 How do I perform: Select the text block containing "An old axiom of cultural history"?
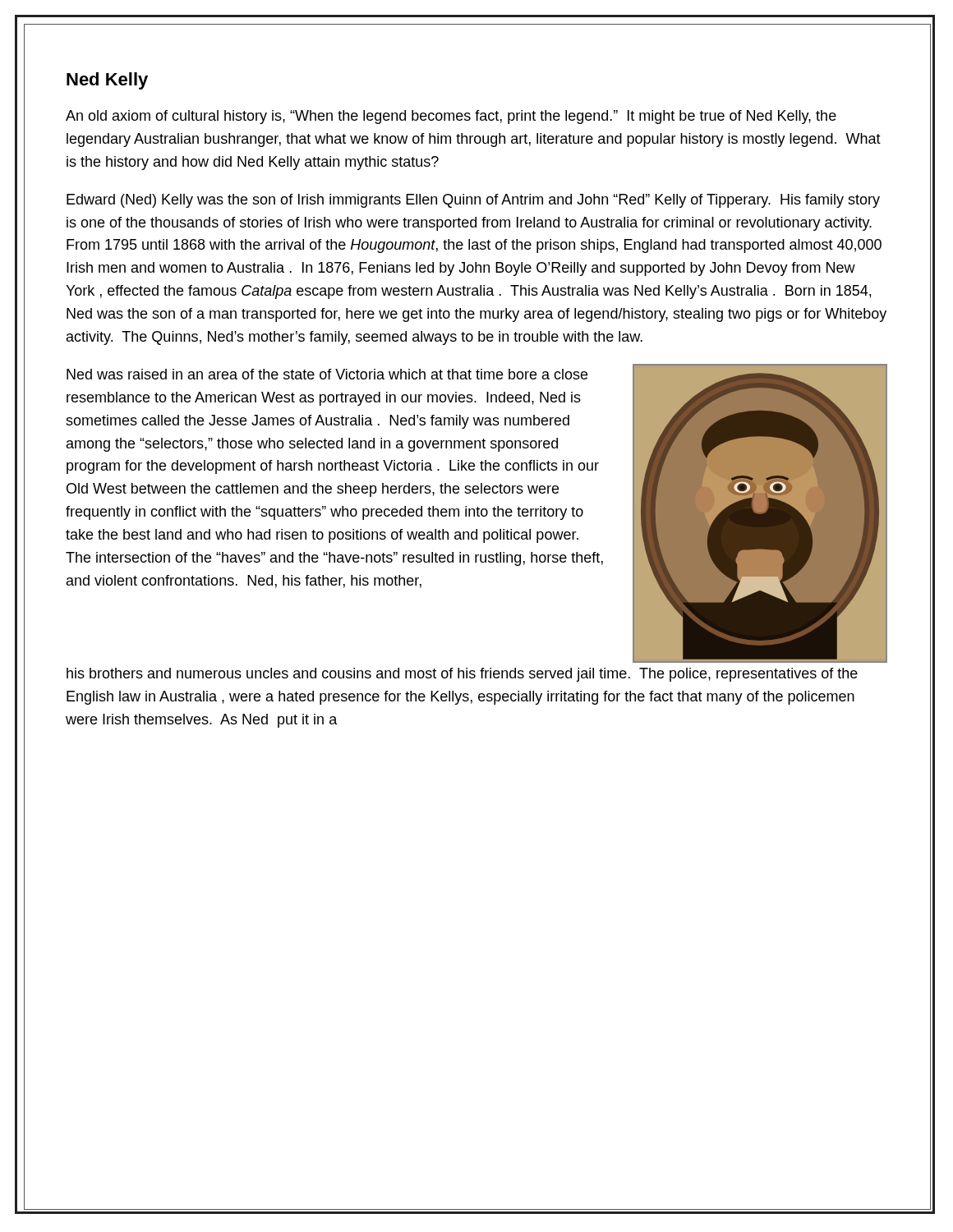pyautogui.click(x=473, y=139)
